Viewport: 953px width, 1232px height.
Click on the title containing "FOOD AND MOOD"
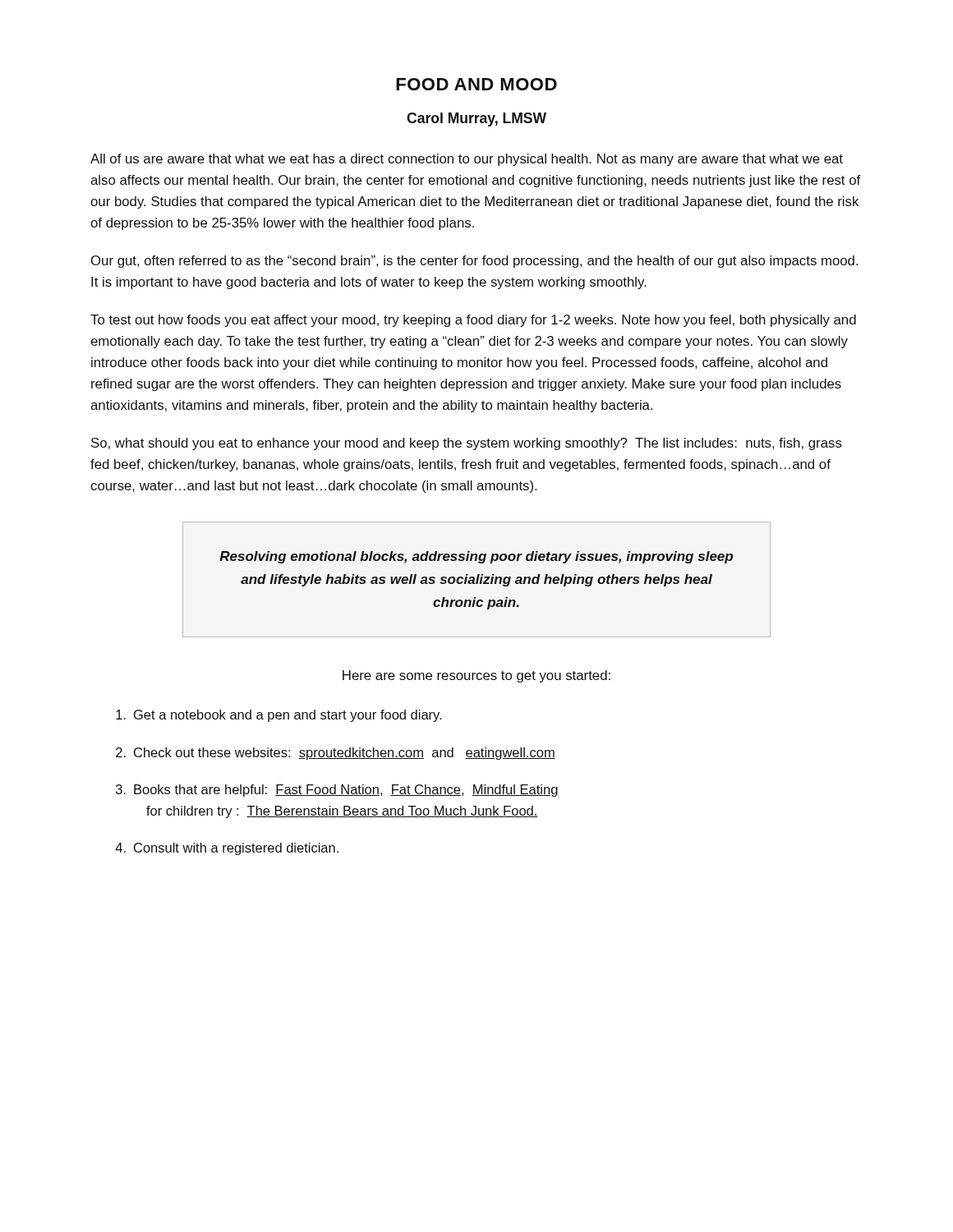pos(476,84)
